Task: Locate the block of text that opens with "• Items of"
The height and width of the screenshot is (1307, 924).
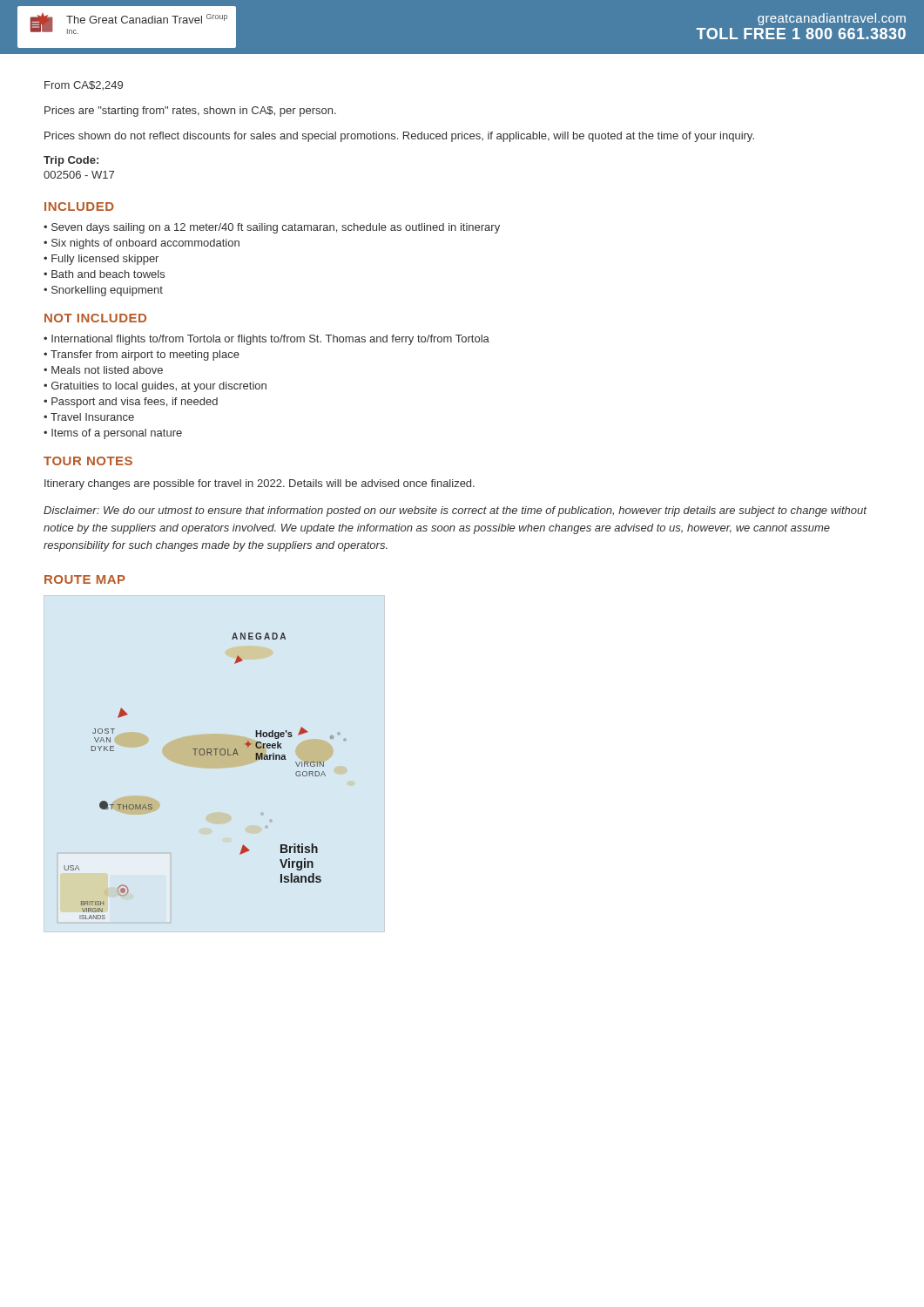Action: (x=113, y=432)
